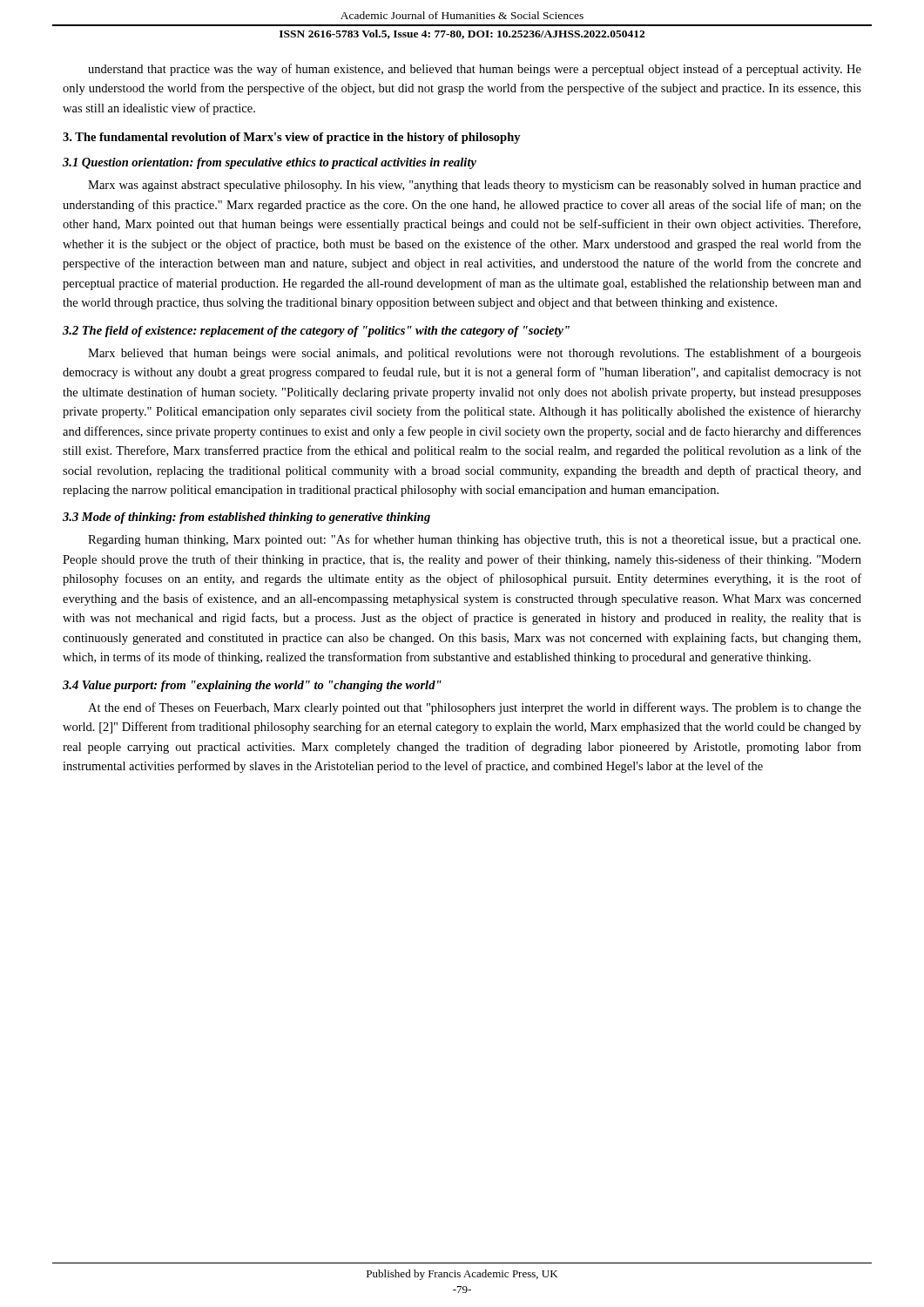Point to the section header beginning "3.1 Question orientation: from speculative ethics to practical"

(x=269, y=162)
